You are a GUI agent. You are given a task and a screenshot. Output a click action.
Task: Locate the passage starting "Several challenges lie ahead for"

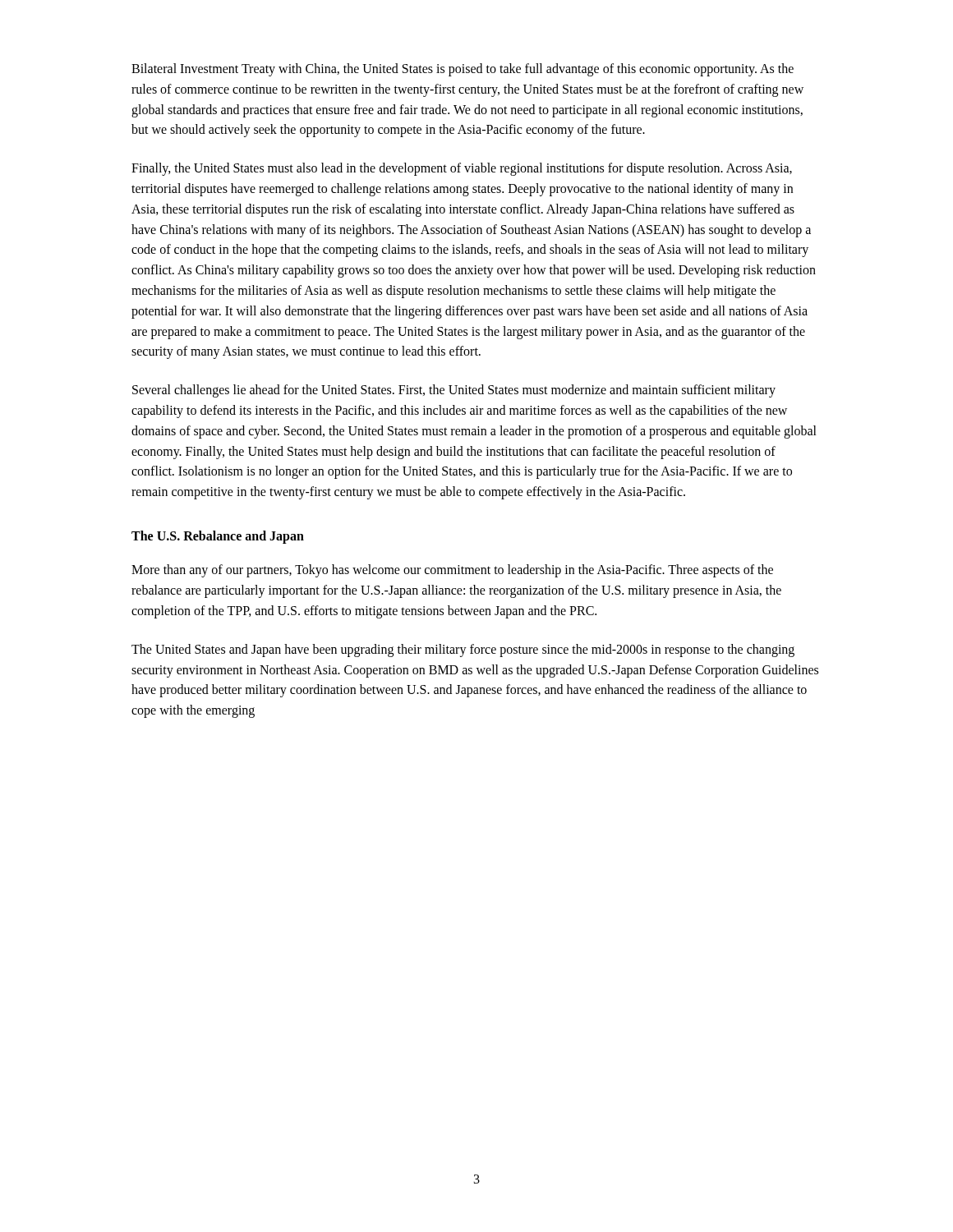tap(474, 441)
